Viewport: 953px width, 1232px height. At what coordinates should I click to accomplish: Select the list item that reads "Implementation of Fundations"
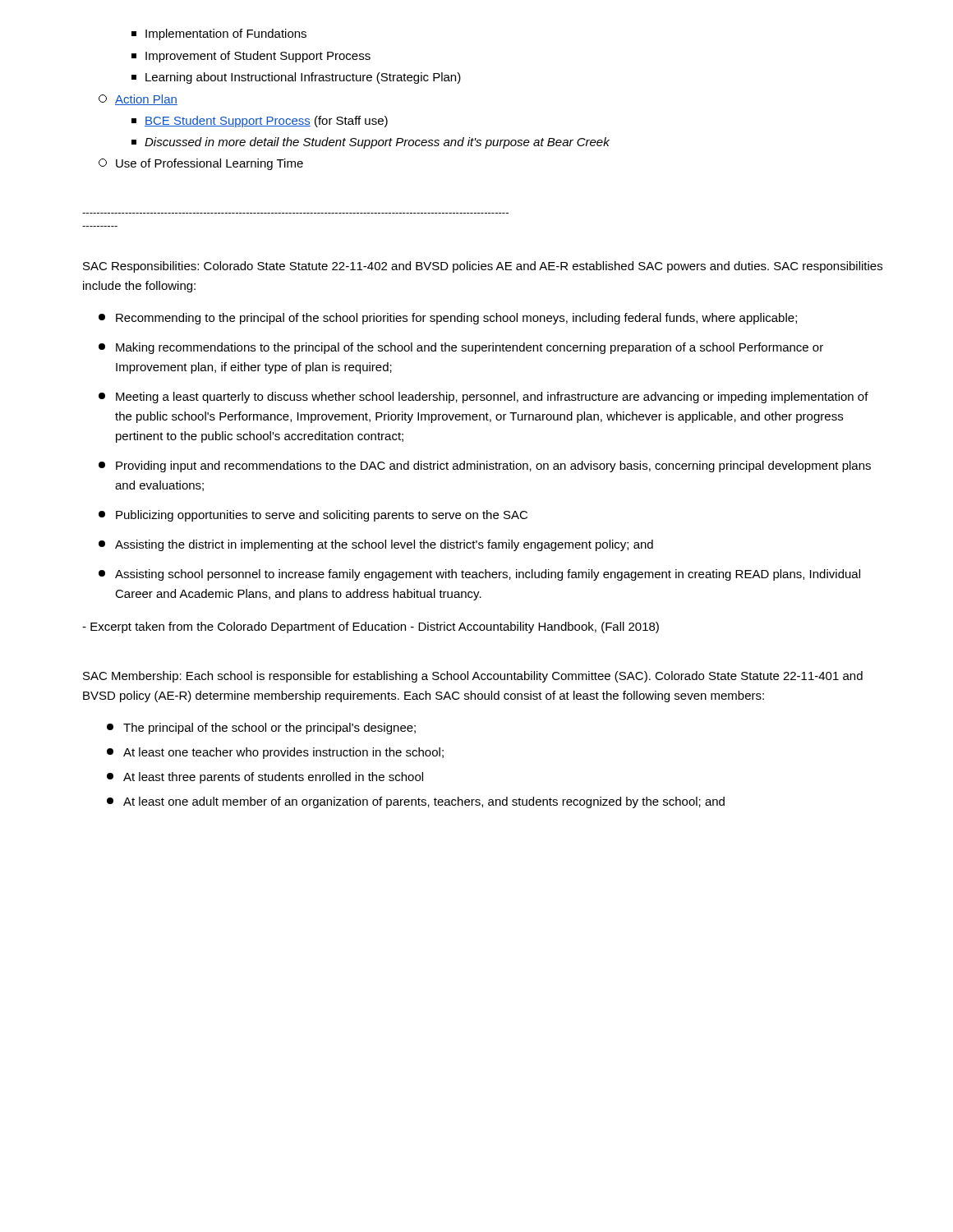(x=219, y=34)
